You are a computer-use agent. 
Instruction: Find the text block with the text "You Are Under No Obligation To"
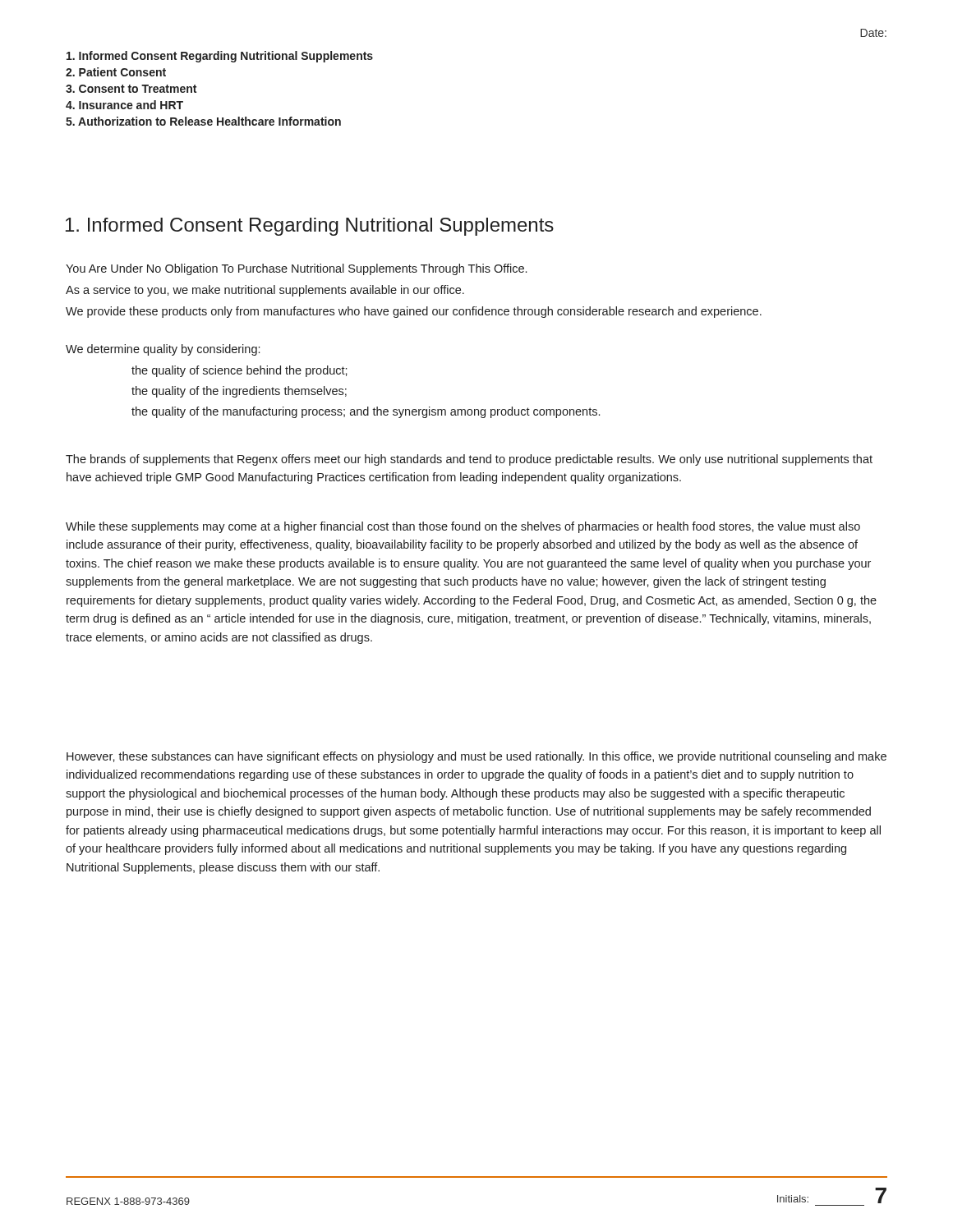pyautogui.click(x=297, y=269)
